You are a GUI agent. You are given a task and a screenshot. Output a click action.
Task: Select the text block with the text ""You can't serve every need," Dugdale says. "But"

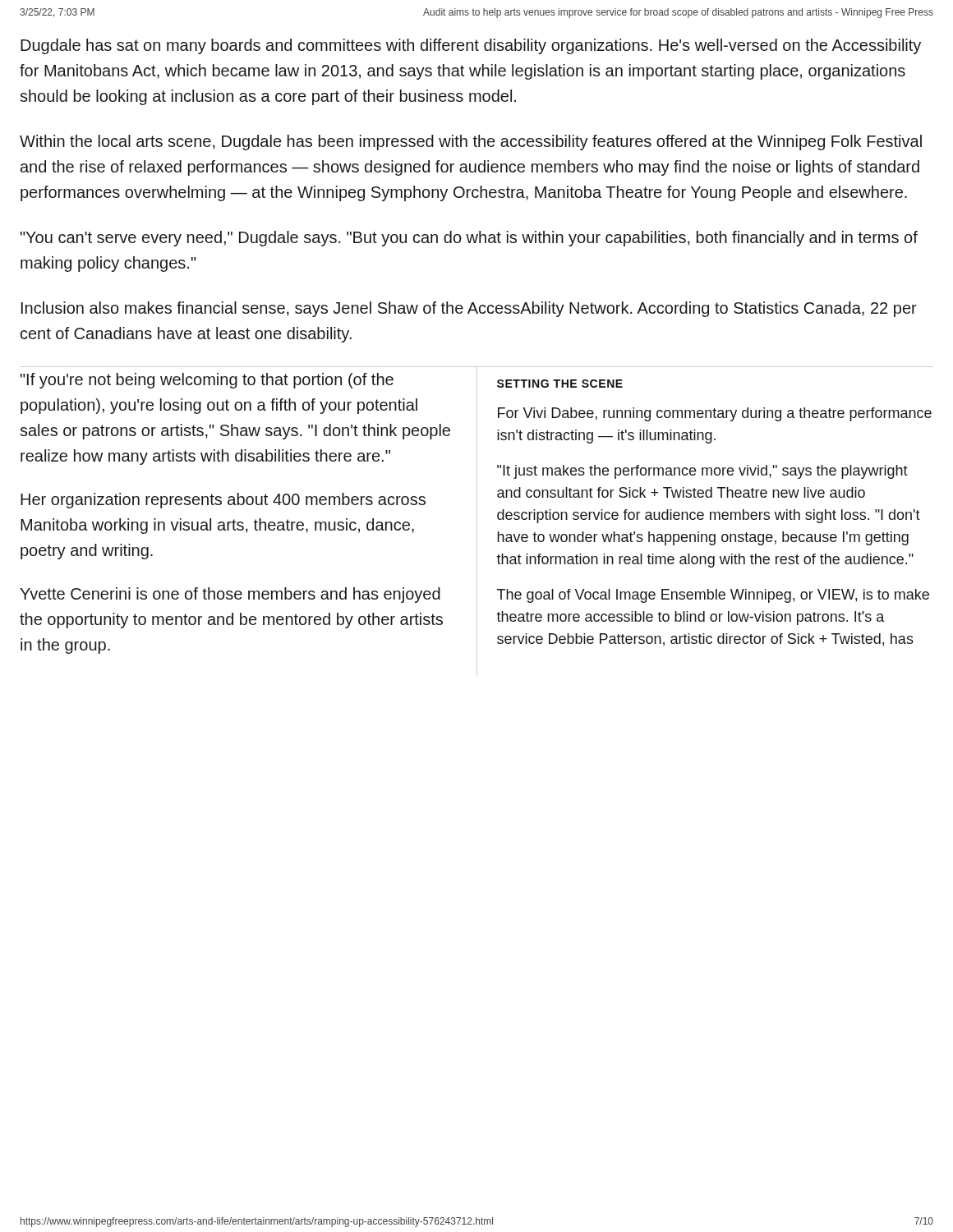[469, 250]
